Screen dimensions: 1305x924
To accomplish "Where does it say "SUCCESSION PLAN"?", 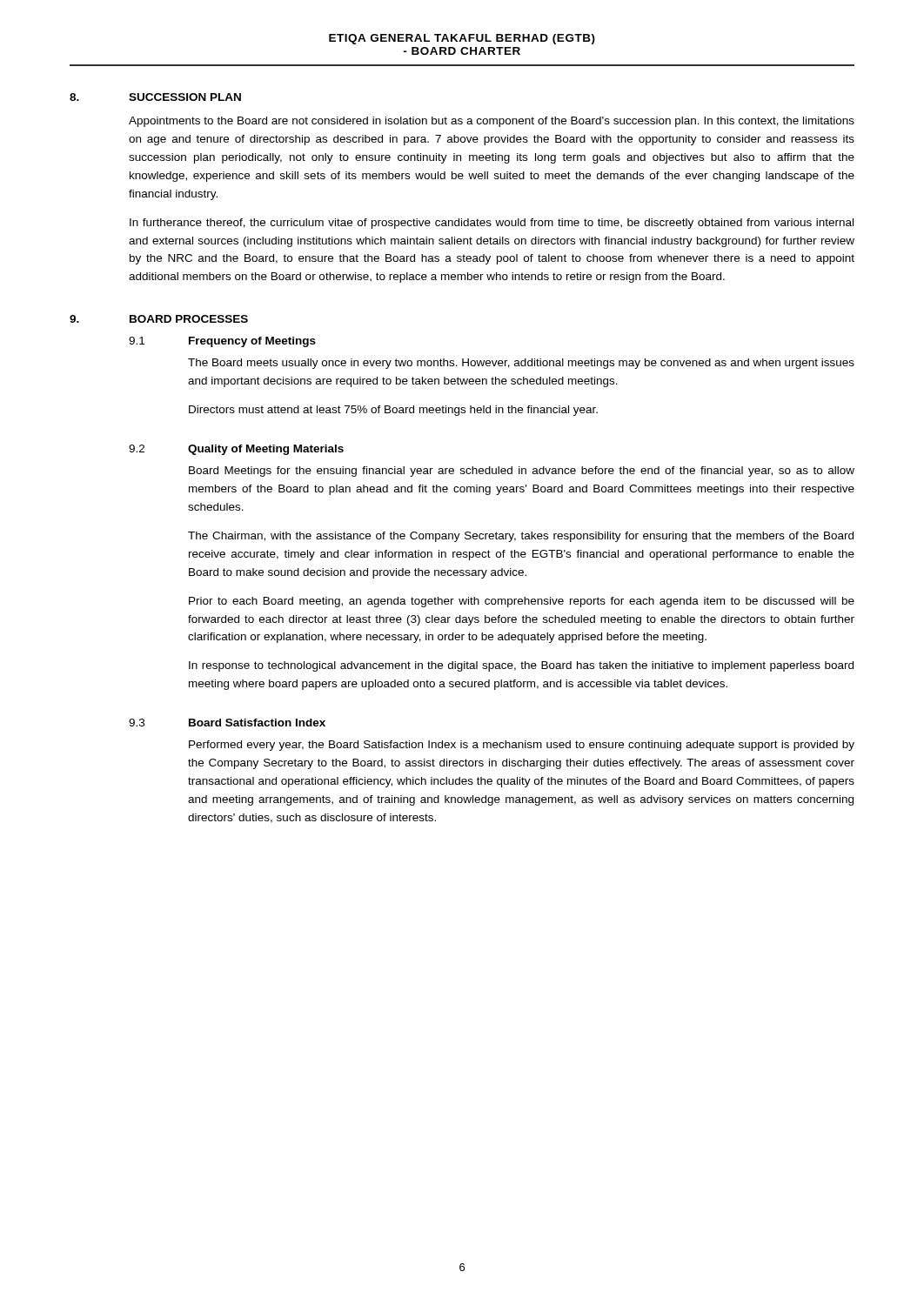I will (185, 97).
